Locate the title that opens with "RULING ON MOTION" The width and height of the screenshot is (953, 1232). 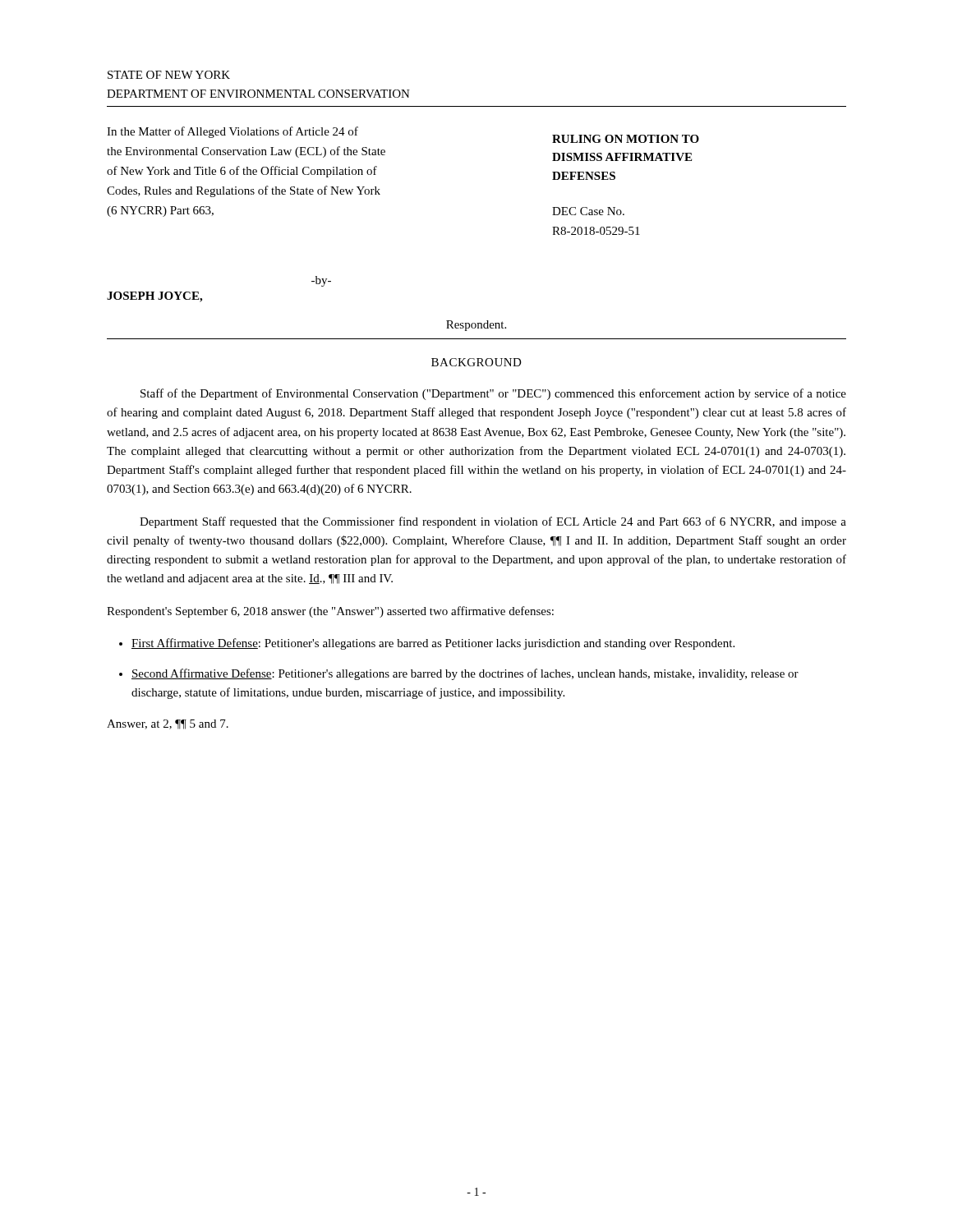click(626, 157)
